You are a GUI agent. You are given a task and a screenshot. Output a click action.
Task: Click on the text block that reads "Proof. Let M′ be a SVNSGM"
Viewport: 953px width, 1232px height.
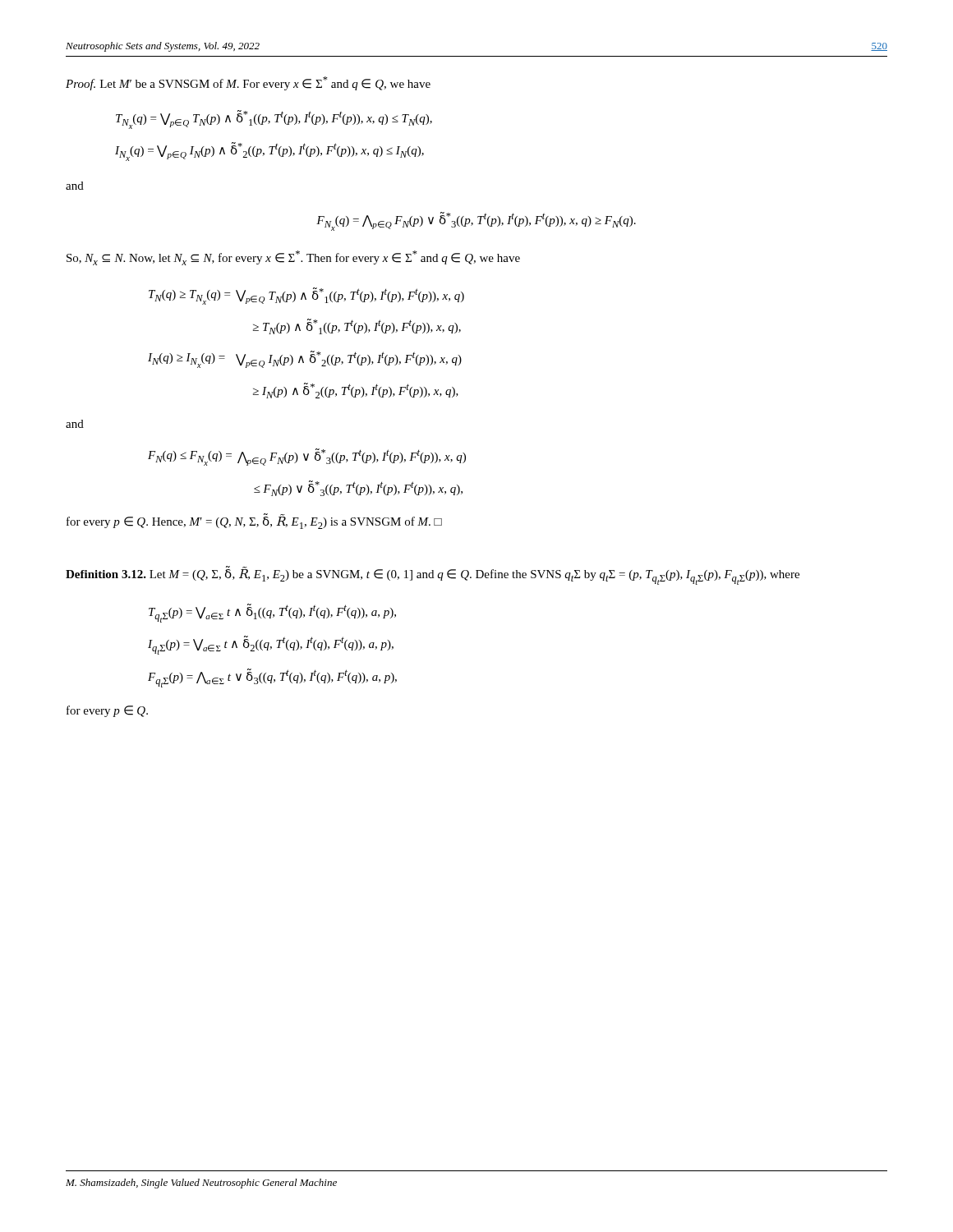point(248,82)
